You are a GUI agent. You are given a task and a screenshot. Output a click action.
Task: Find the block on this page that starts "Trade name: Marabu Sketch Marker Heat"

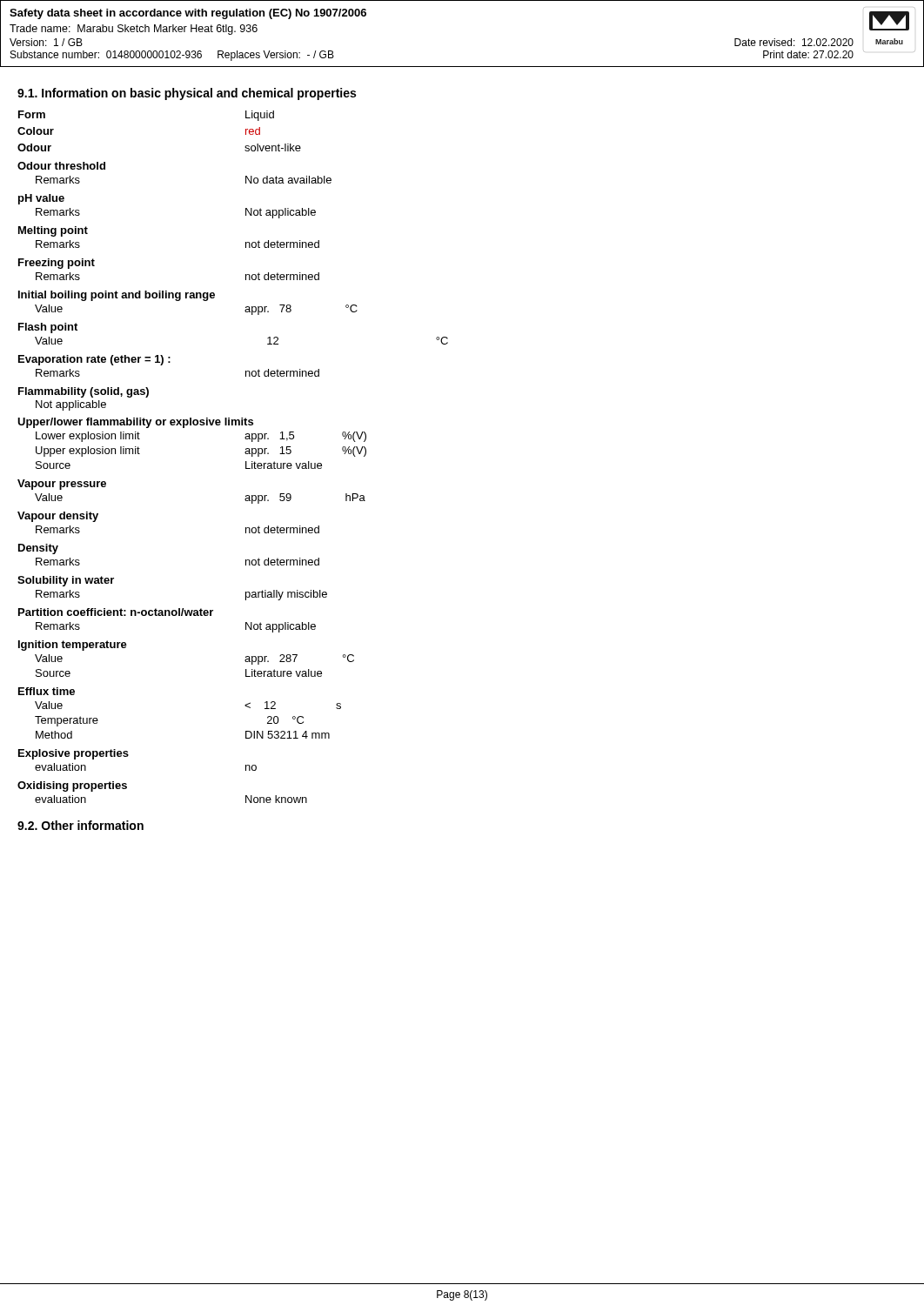click(x=134, y=29)
